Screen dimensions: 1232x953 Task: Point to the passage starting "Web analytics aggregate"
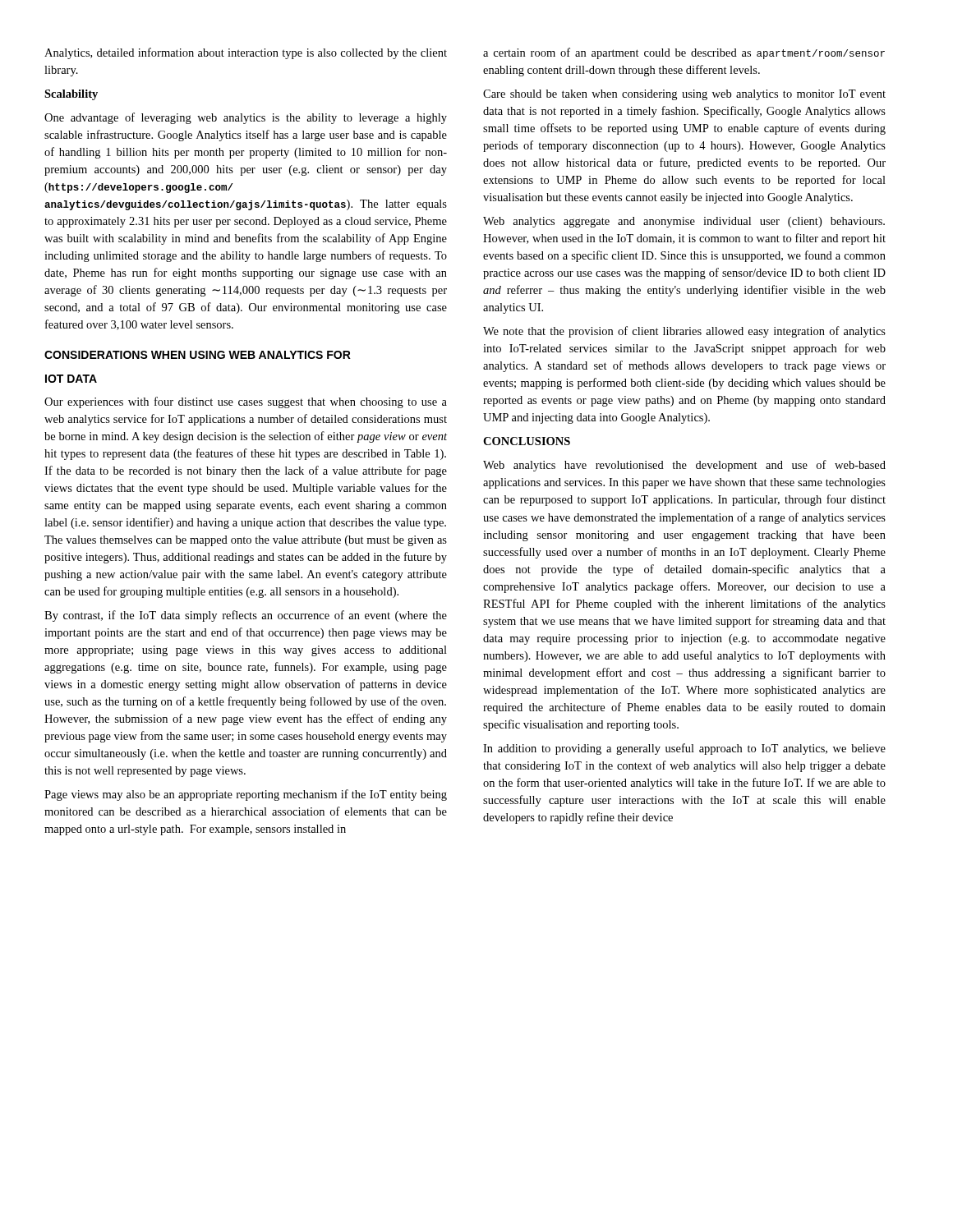684,265
